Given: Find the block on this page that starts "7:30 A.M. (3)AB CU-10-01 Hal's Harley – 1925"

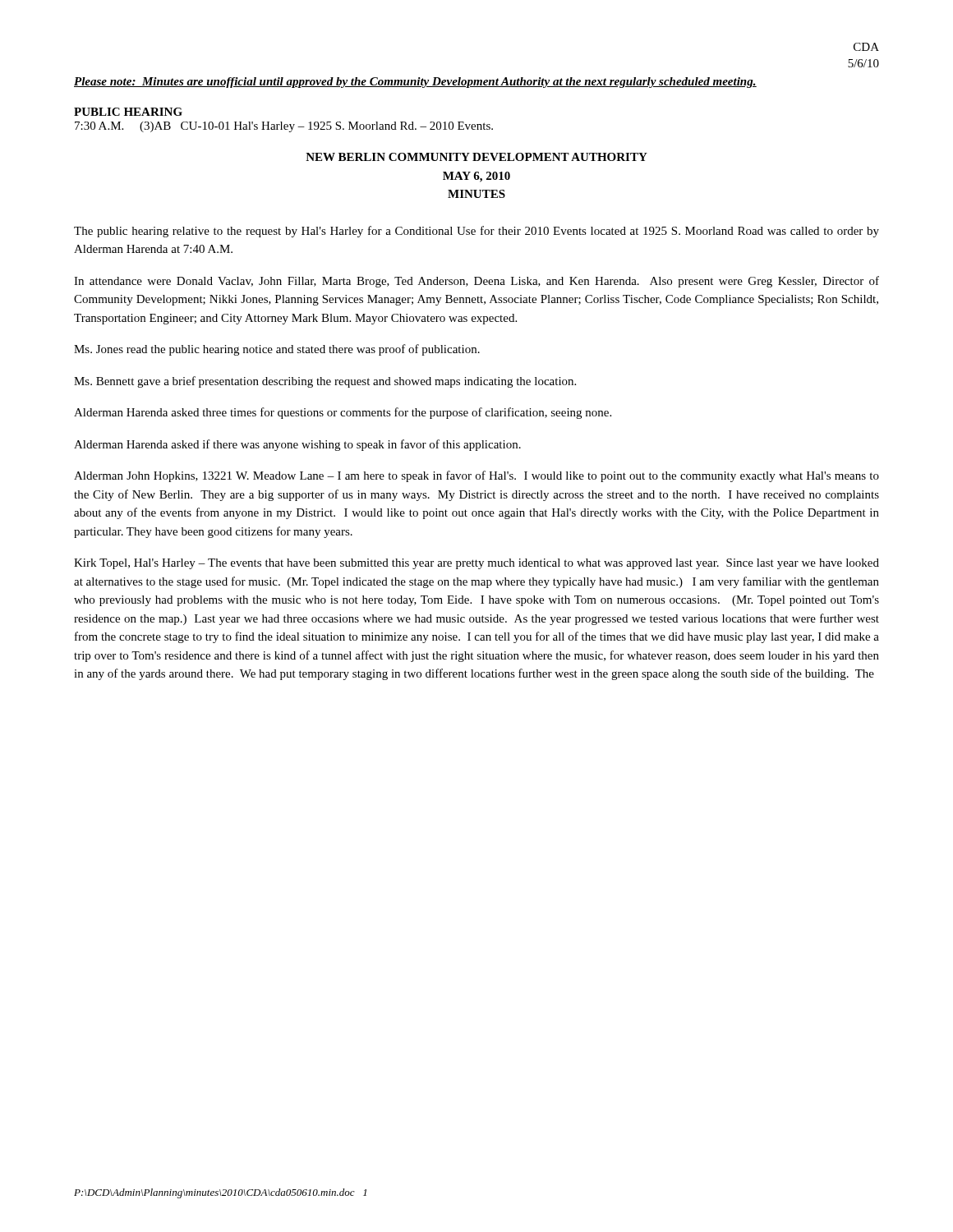Looking at the screenshot, I should point(284,126).
